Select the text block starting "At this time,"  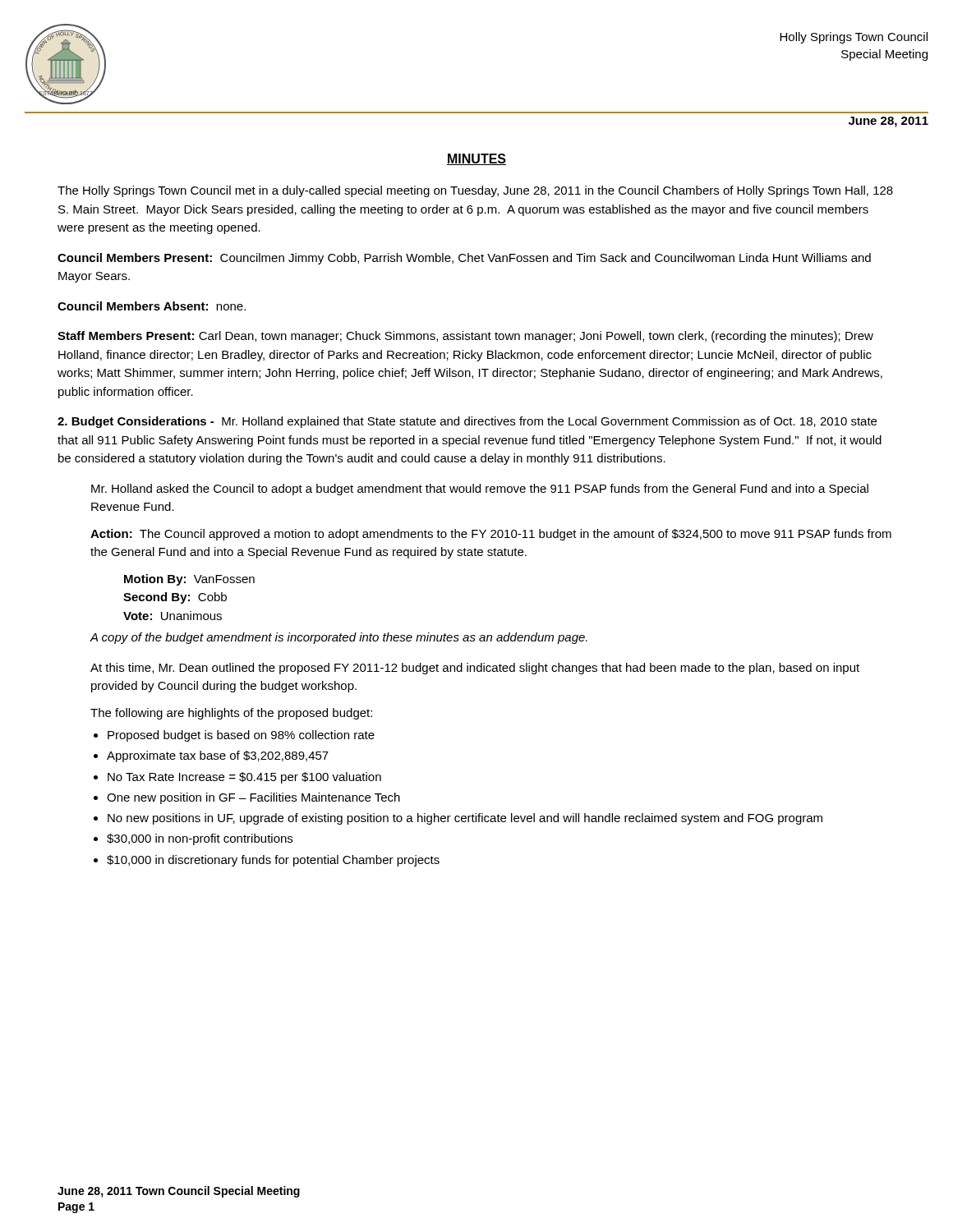tap(475, 676)
